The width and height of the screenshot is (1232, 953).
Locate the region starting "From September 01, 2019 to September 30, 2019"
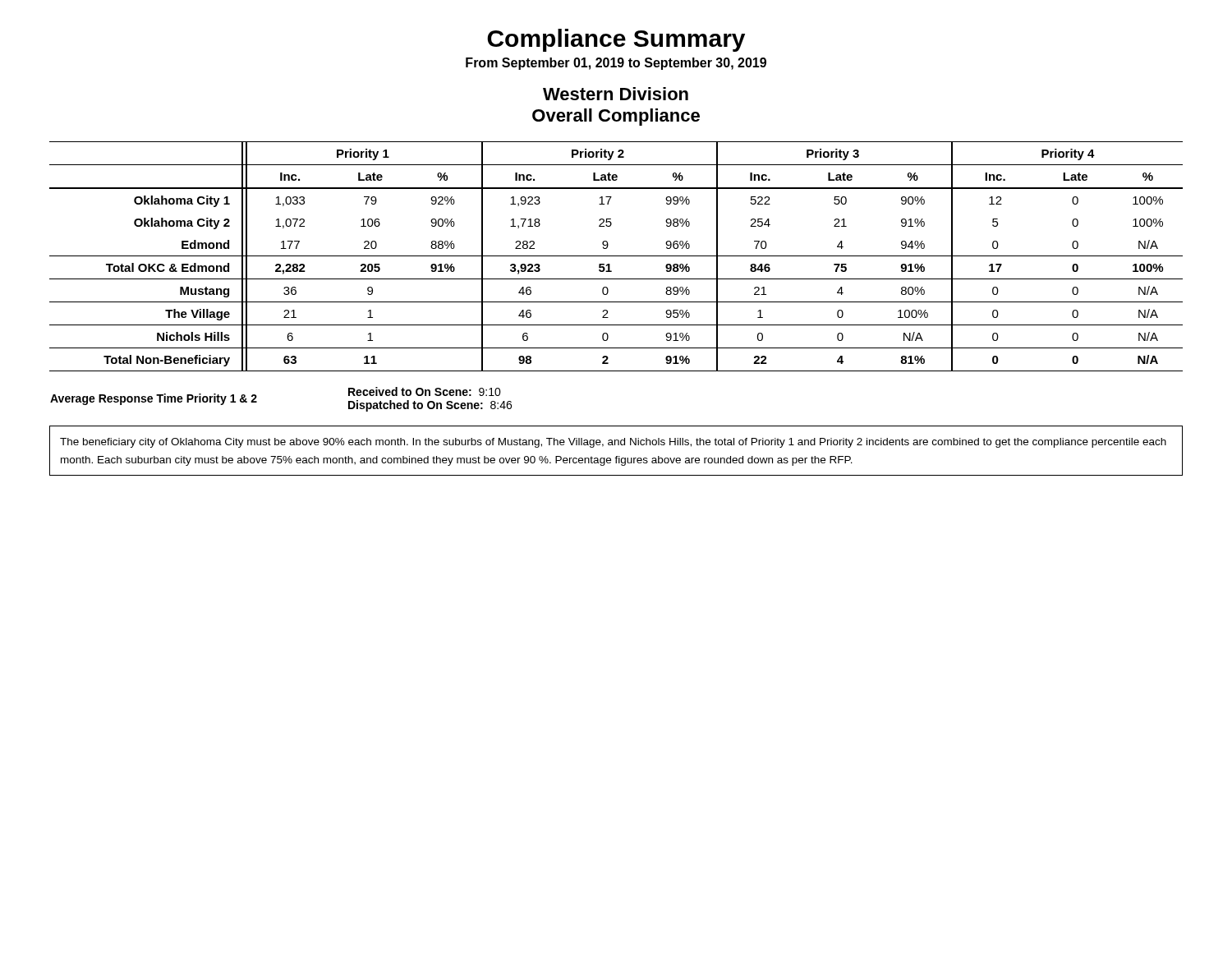tap(616, 63)
